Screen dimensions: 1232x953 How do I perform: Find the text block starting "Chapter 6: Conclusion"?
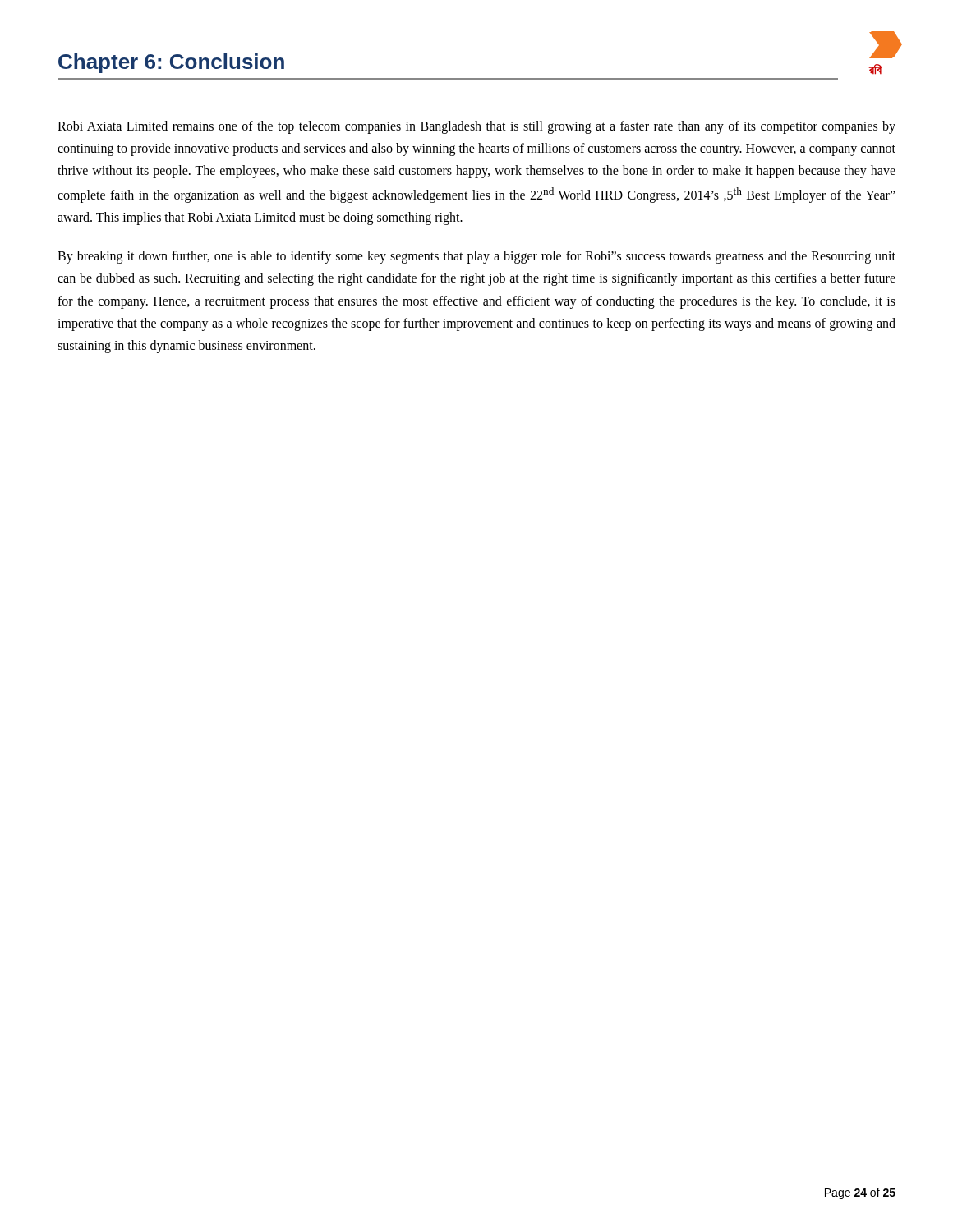coord(171,63)
